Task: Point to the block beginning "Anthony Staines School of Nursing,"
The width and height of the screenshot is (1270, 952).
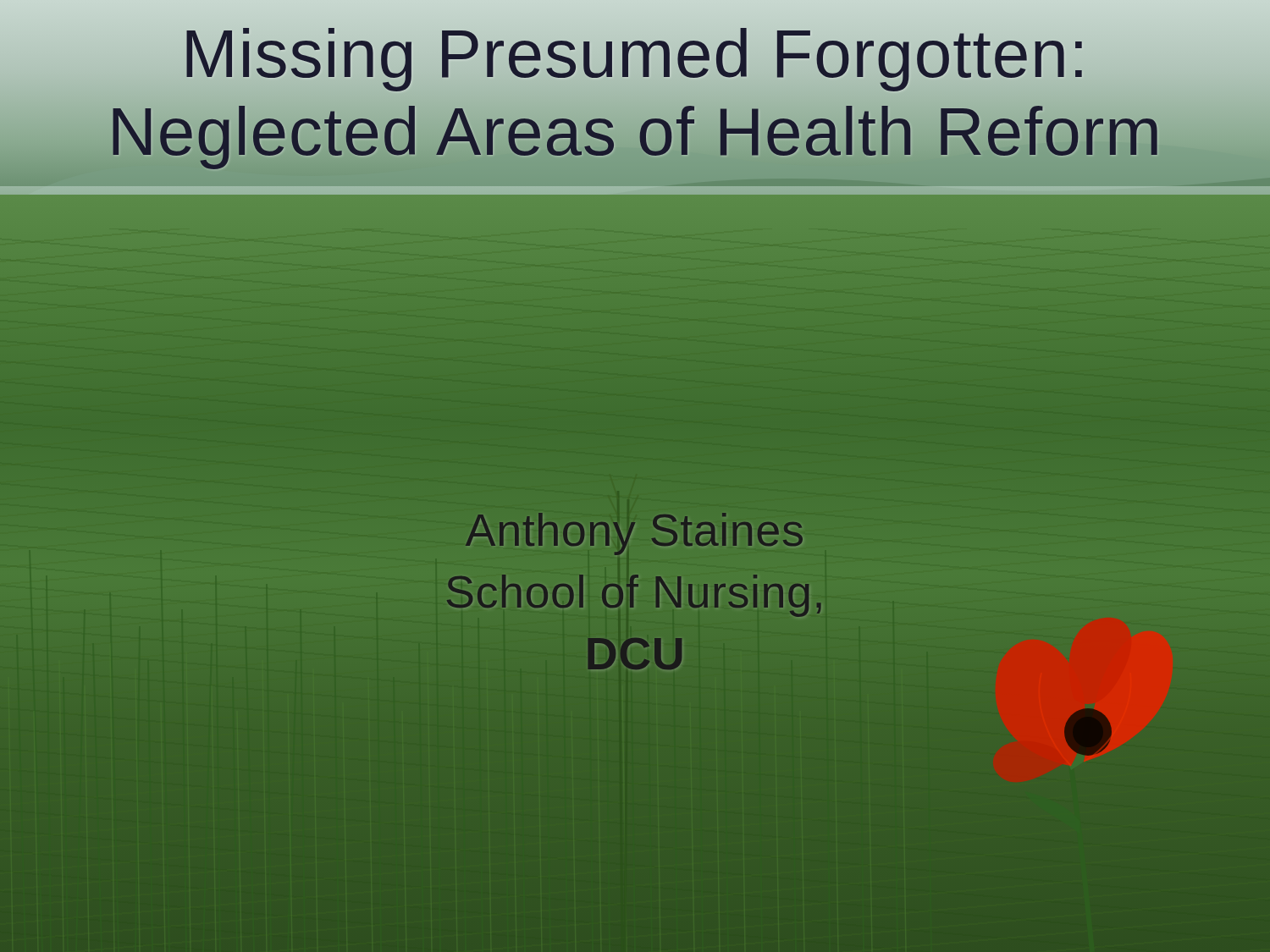Action: 635,592
